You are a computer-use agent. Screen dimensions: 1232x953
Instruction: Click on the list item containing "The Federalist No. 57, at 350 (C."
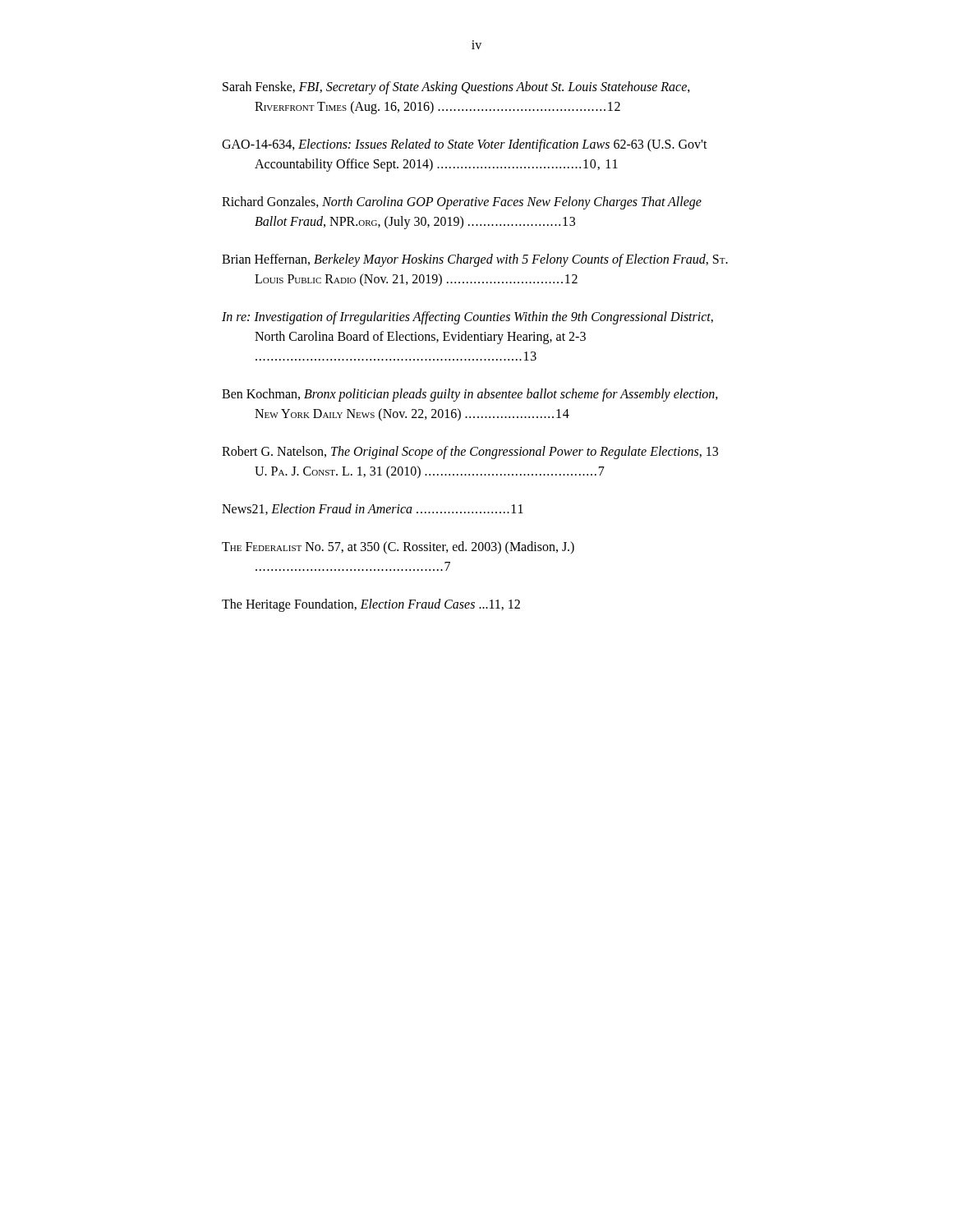(398, 556)
